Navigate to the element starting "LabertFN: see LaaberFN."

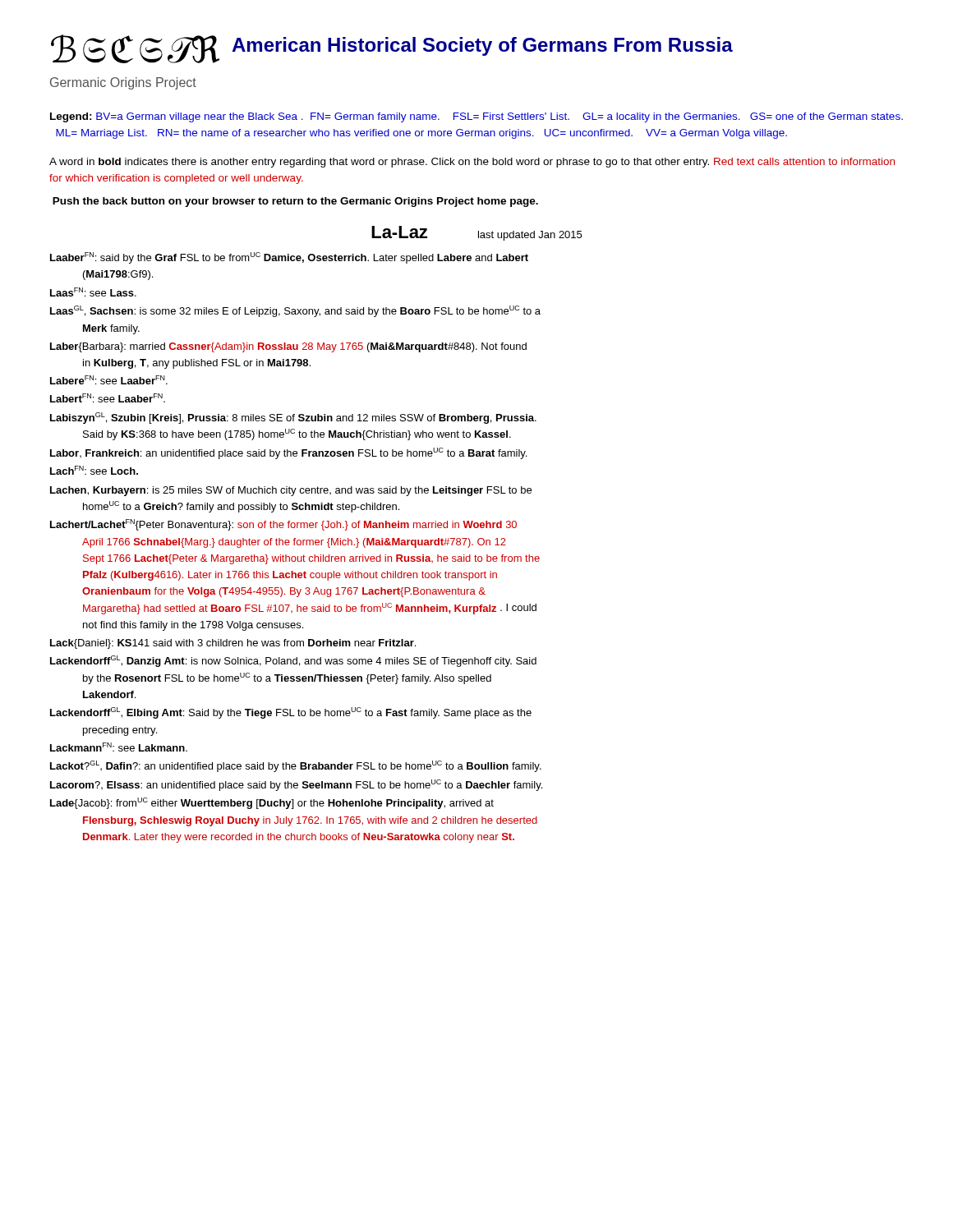click(108, 399)
